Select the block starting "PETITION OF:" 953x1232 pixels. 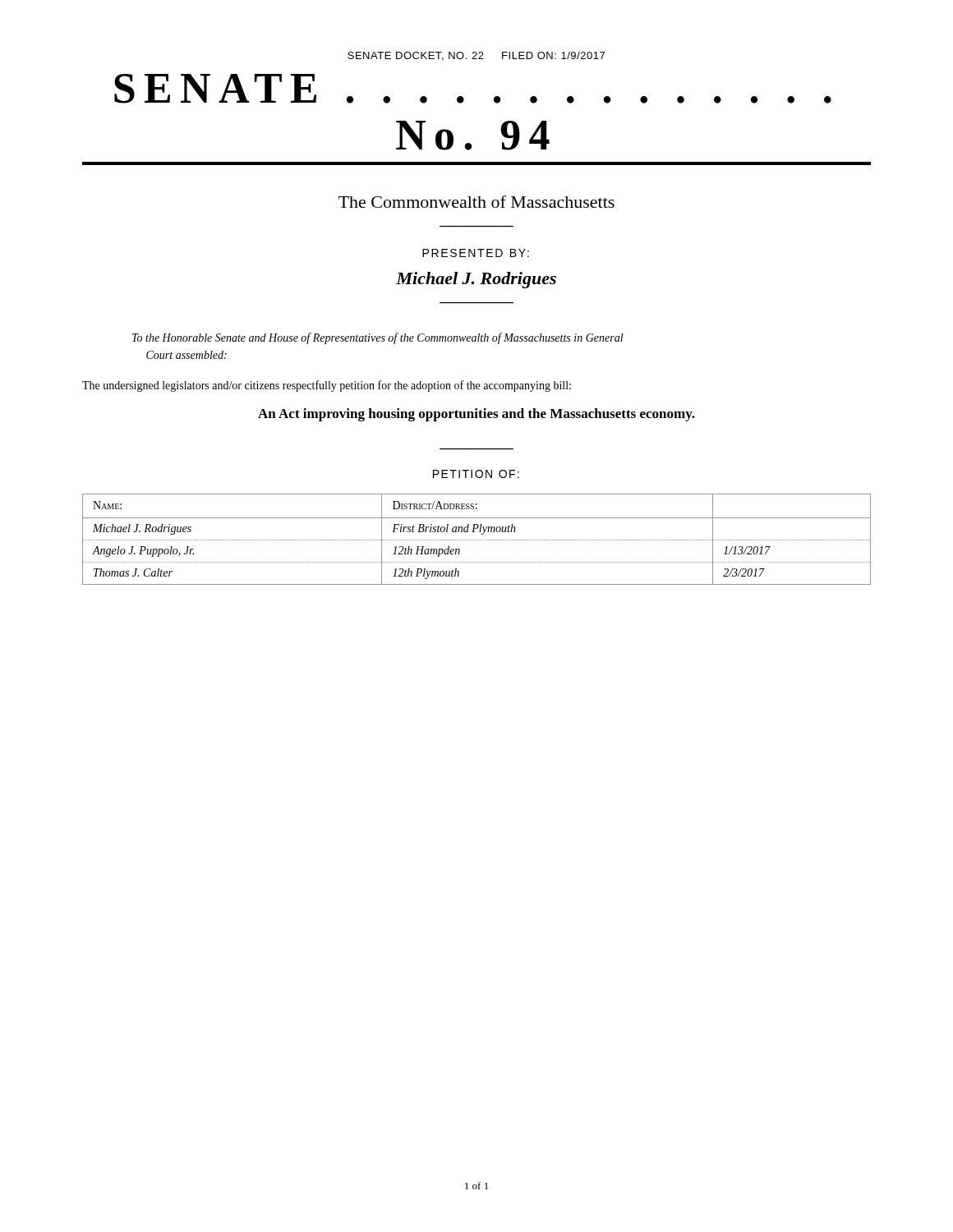(476, 474)
